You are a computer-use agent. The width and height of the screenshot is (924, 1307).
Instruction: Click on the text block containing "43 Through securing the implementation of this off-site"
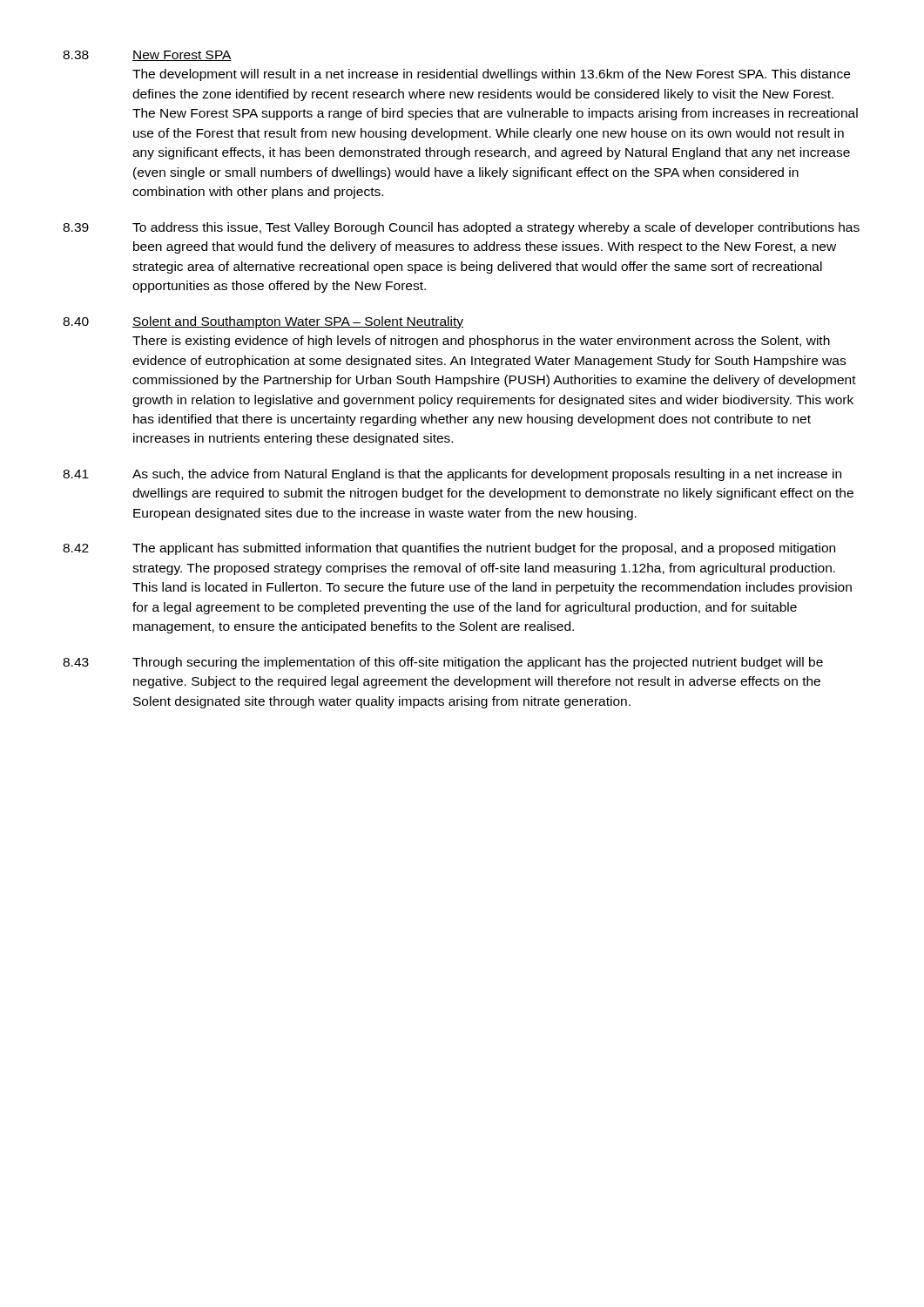tap(462, 682)
